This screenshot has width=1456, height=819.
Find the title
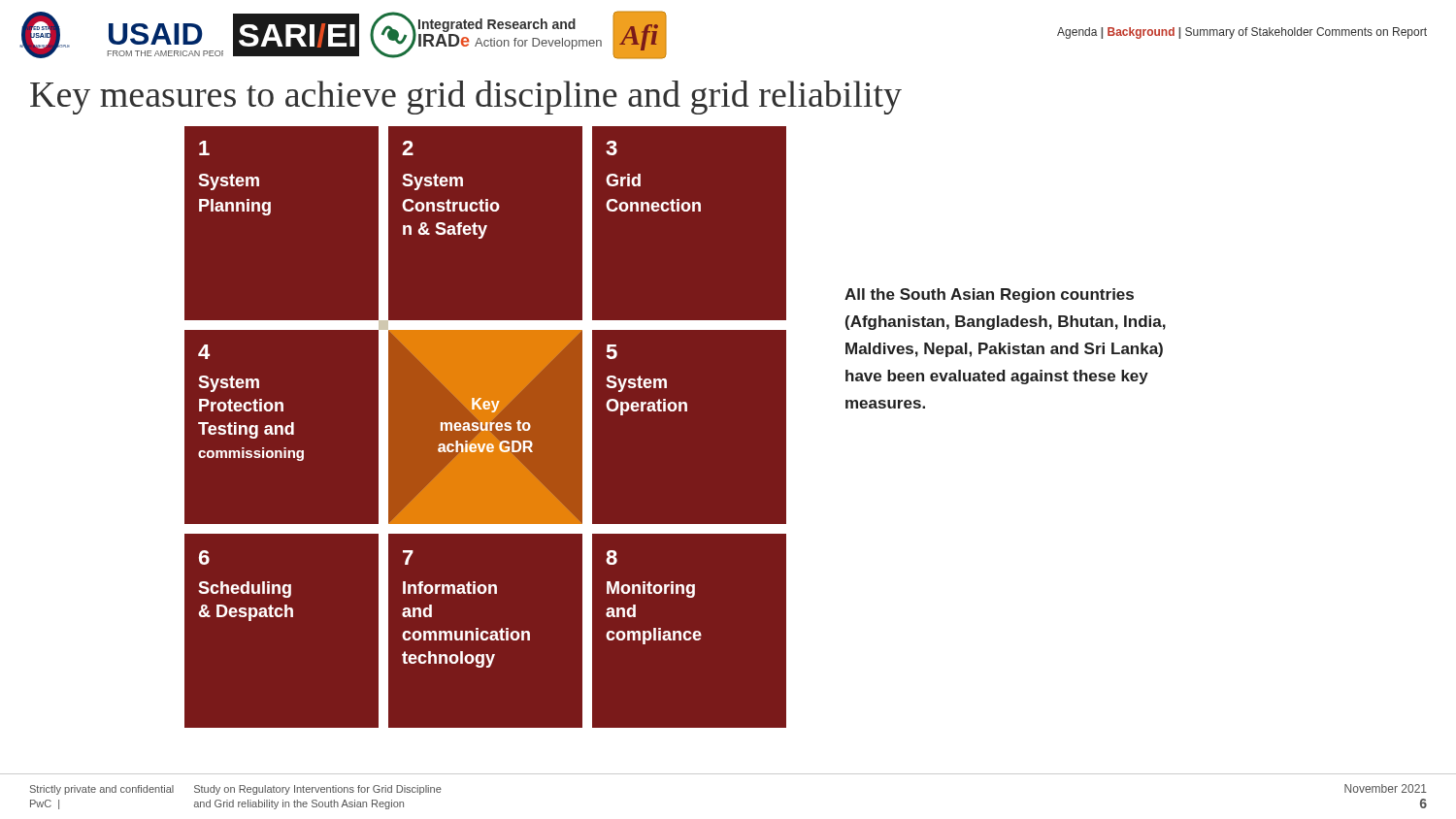tap(465, 94)
